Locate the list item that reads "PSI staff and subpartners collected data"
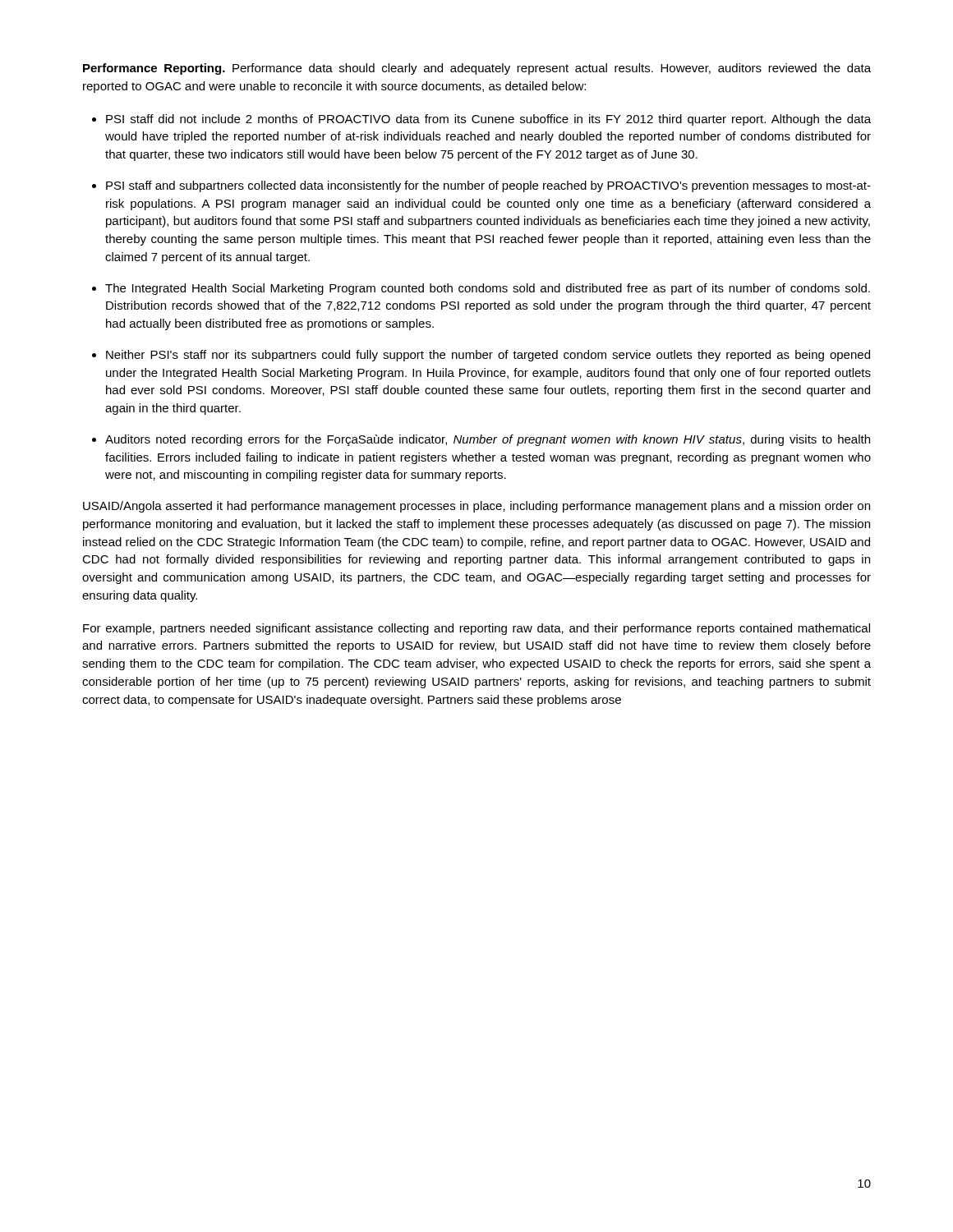The height and width of the screenshot is (1232, 953). tap(488, 221)
